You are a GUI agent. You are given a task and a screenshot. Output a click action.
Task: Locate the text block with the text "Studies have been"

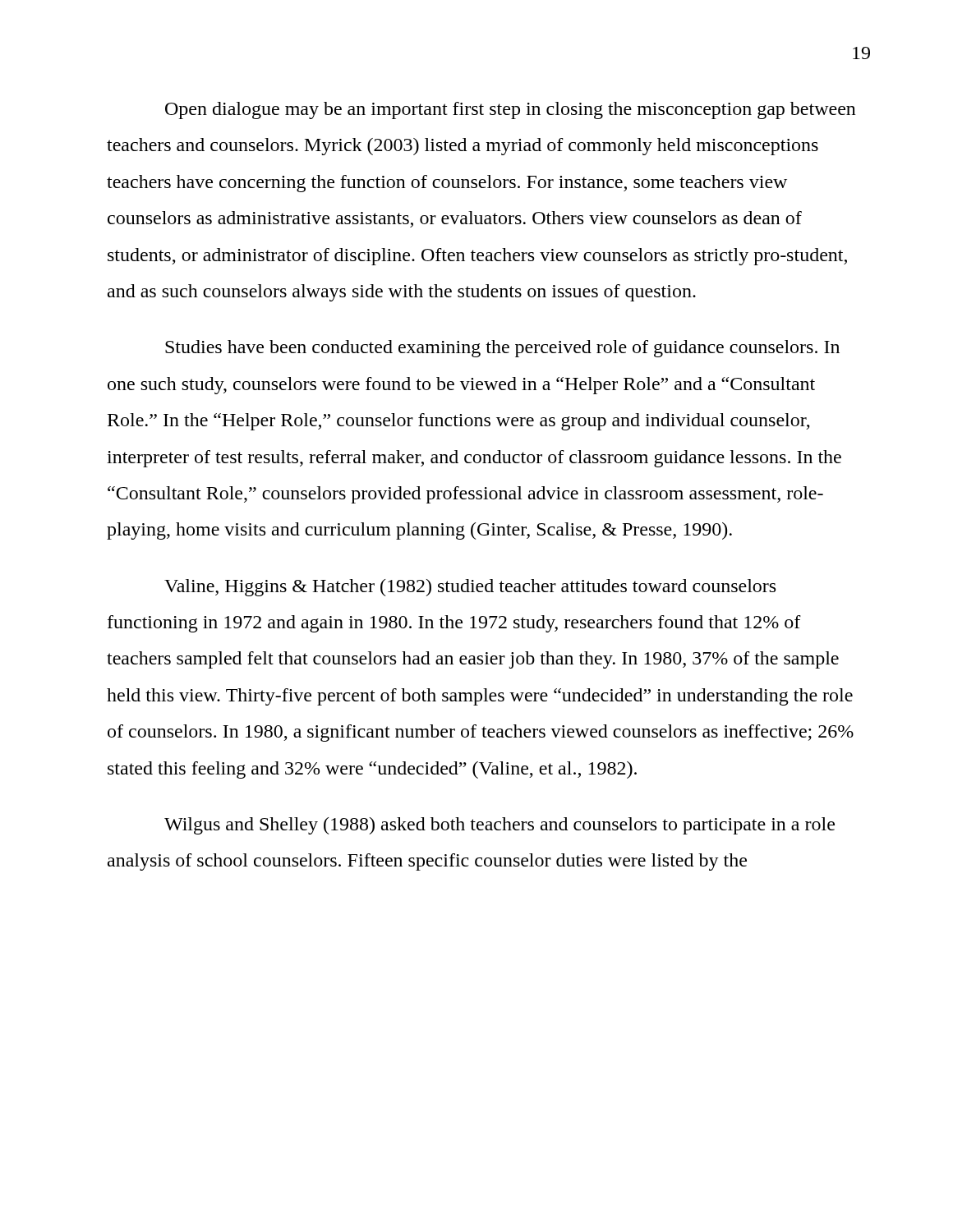pos(502,349)
